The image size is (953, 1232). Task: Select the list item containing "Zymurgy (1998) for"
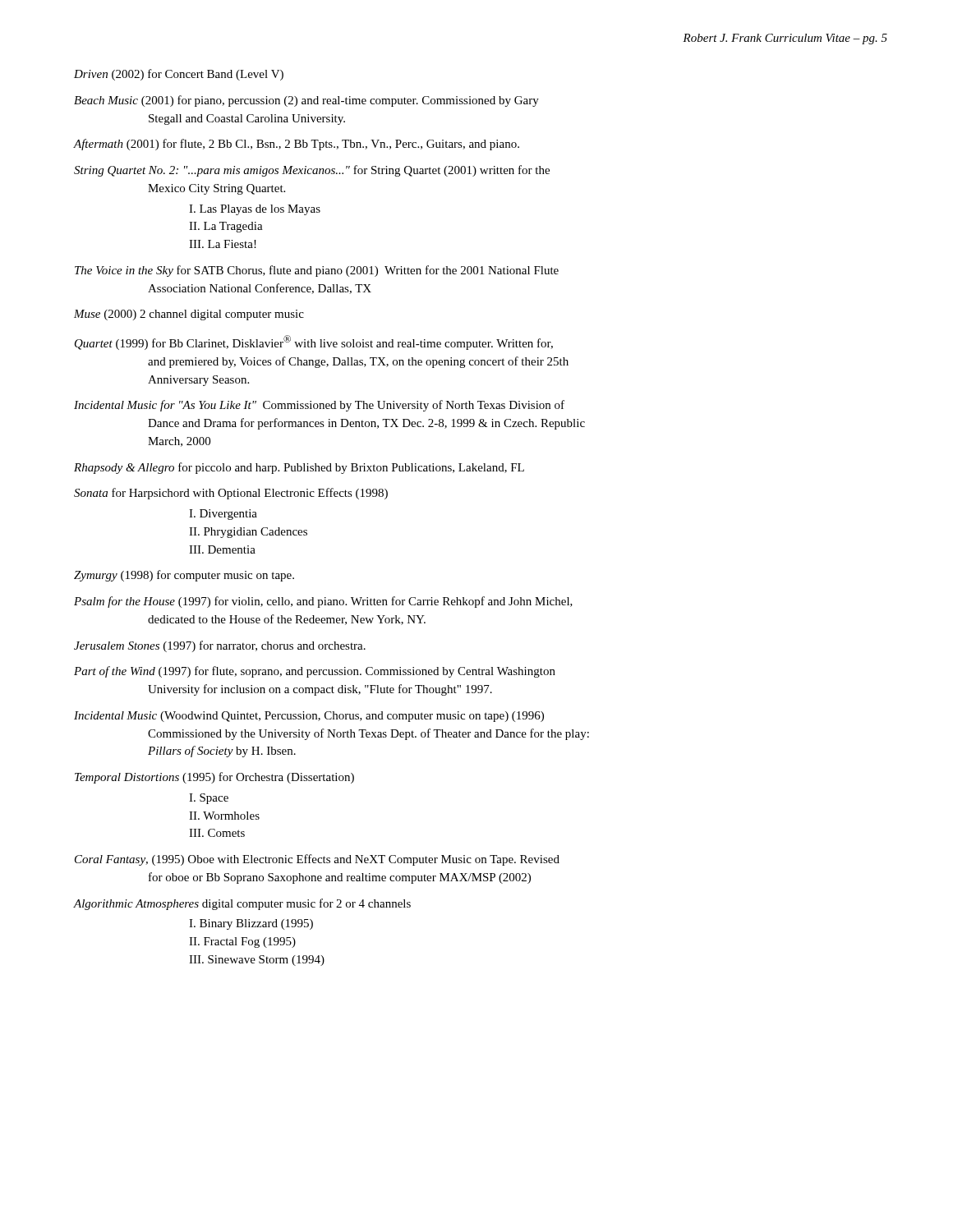[184, 575]
